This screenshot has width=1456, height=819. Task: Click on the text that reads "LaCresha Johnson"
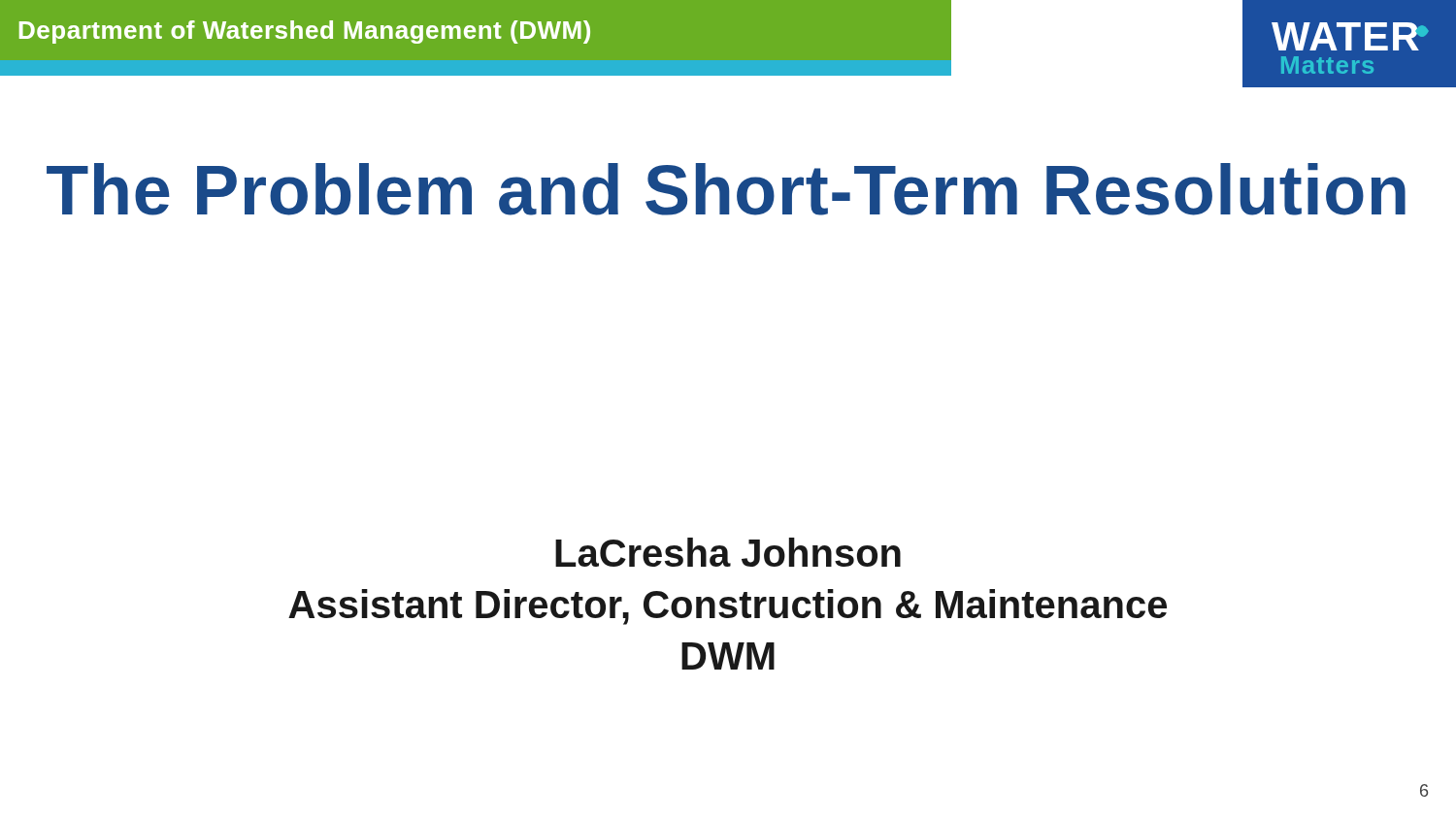pyautogui.click(x=728, y=553)
